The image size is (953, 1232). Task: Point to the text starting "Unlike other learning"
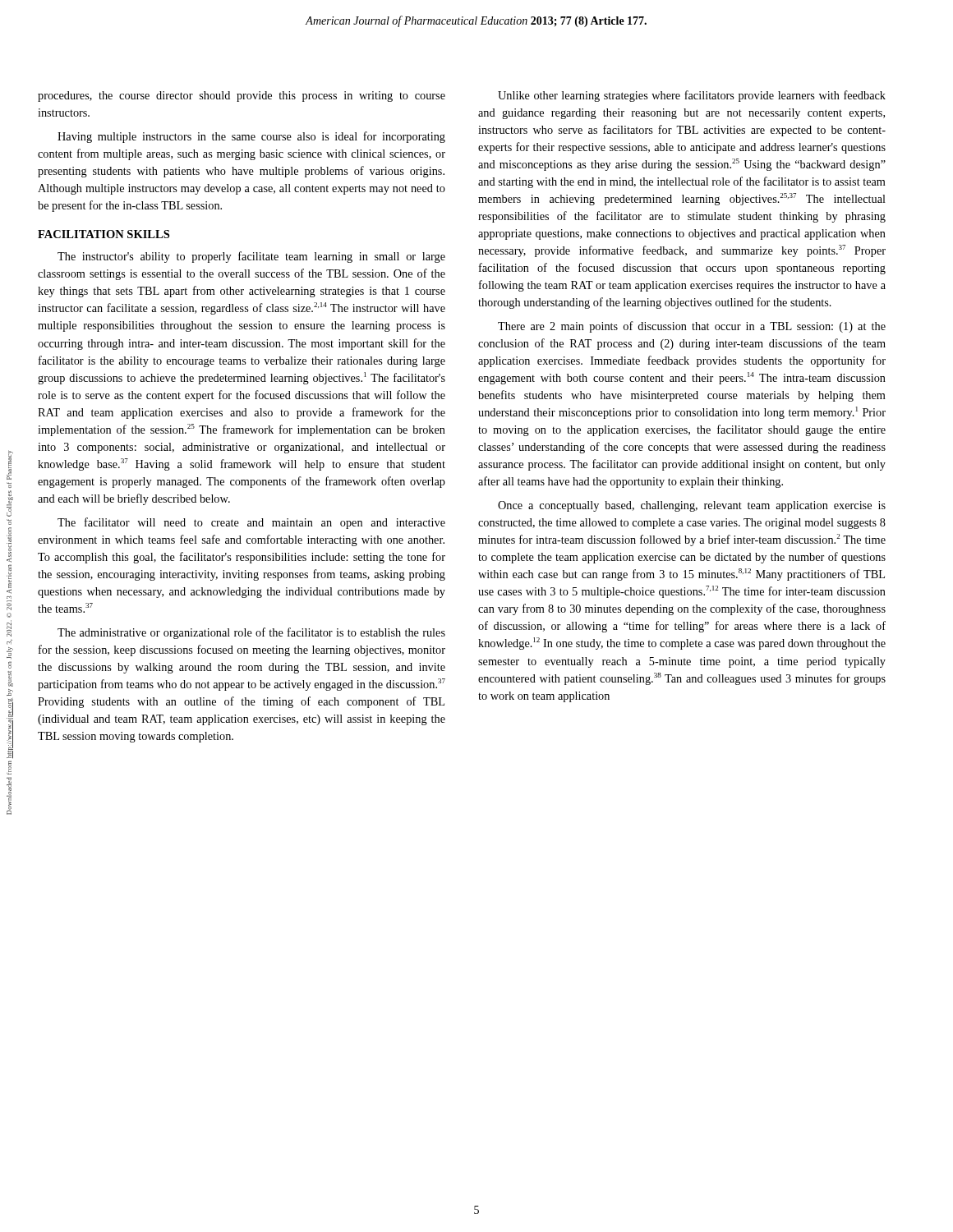[682, 199]
